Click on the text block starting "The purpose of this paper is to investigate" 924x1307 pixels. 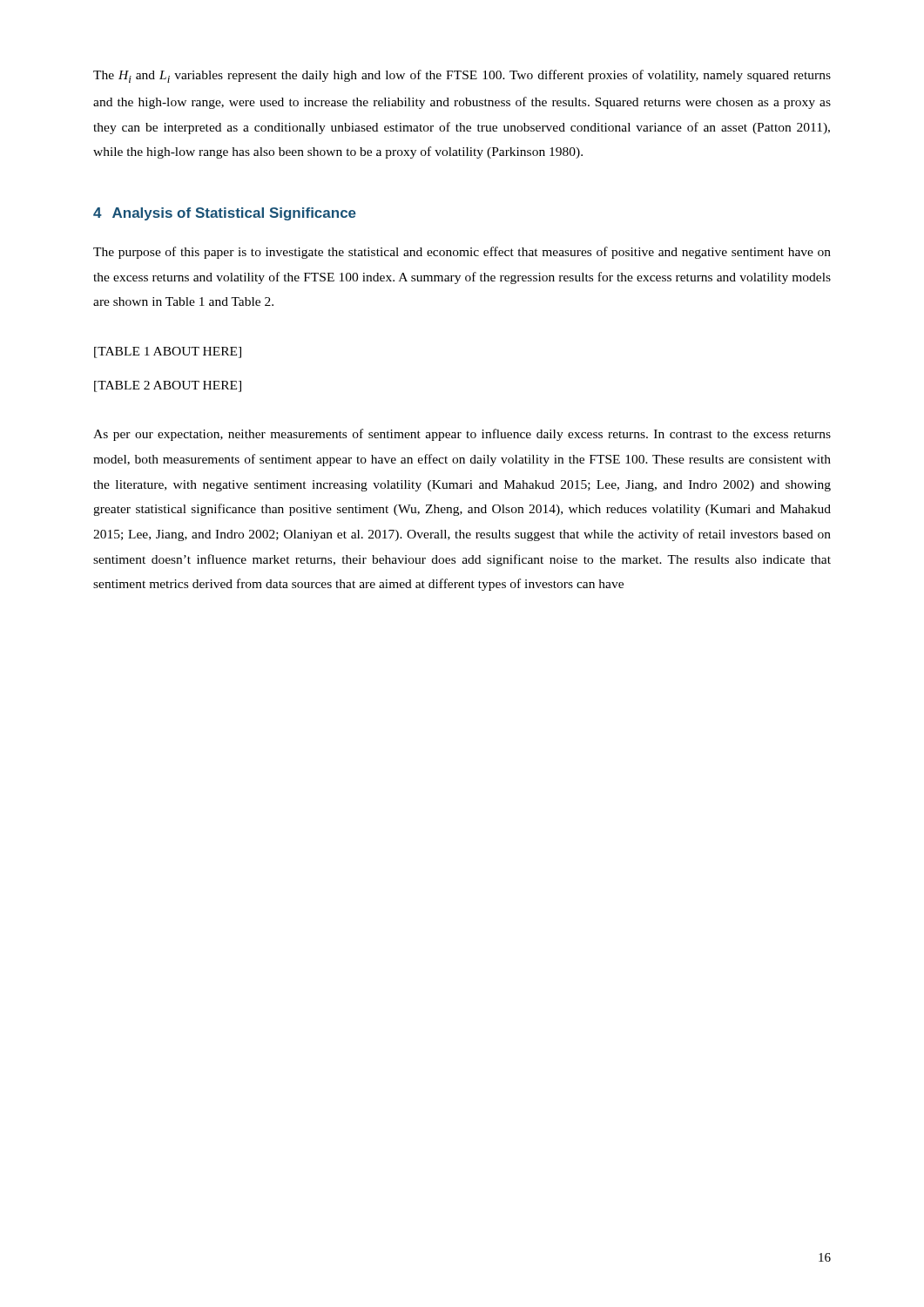point(462,277)
